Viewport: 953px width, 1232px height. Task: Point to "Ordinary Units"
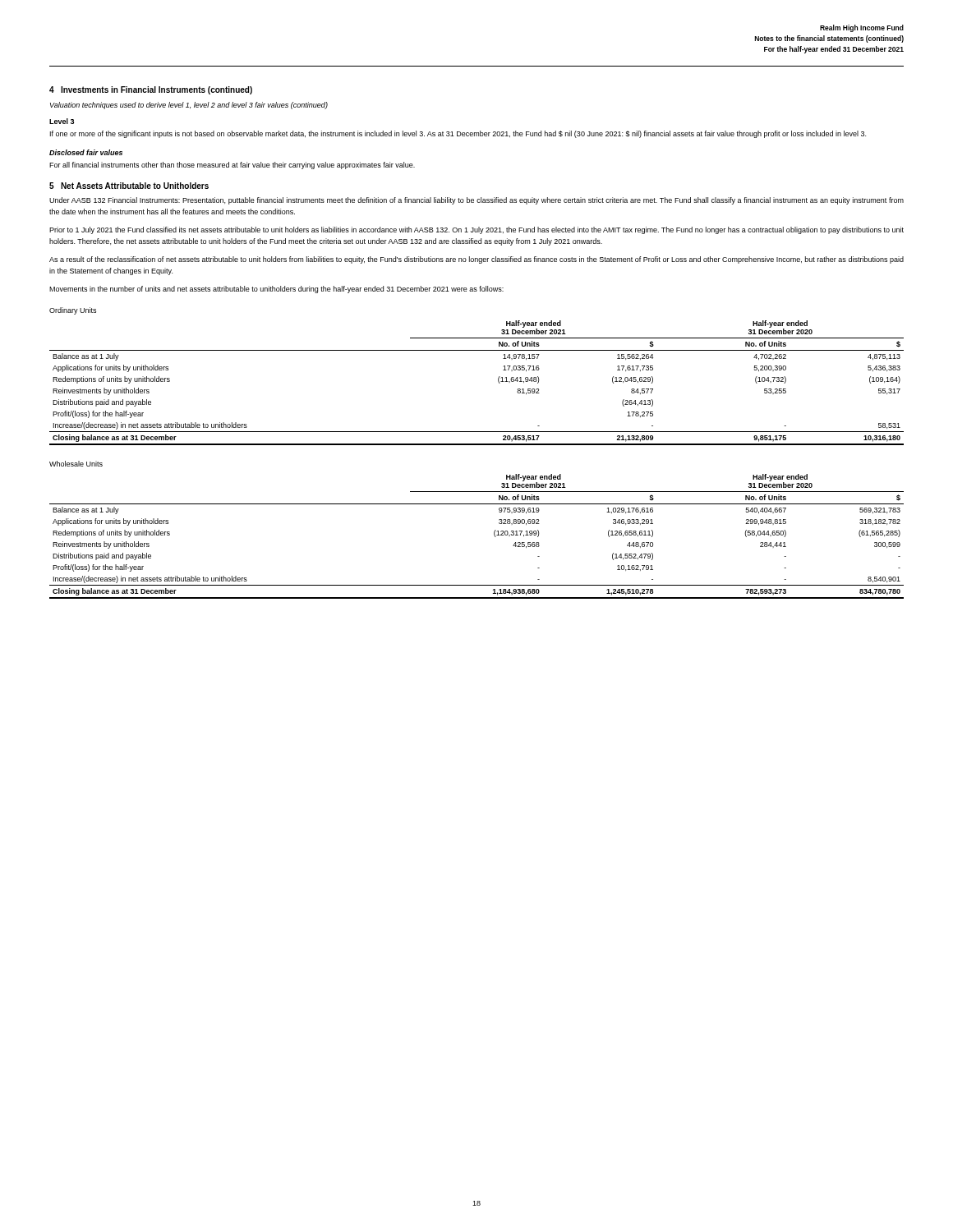(73, 311)
